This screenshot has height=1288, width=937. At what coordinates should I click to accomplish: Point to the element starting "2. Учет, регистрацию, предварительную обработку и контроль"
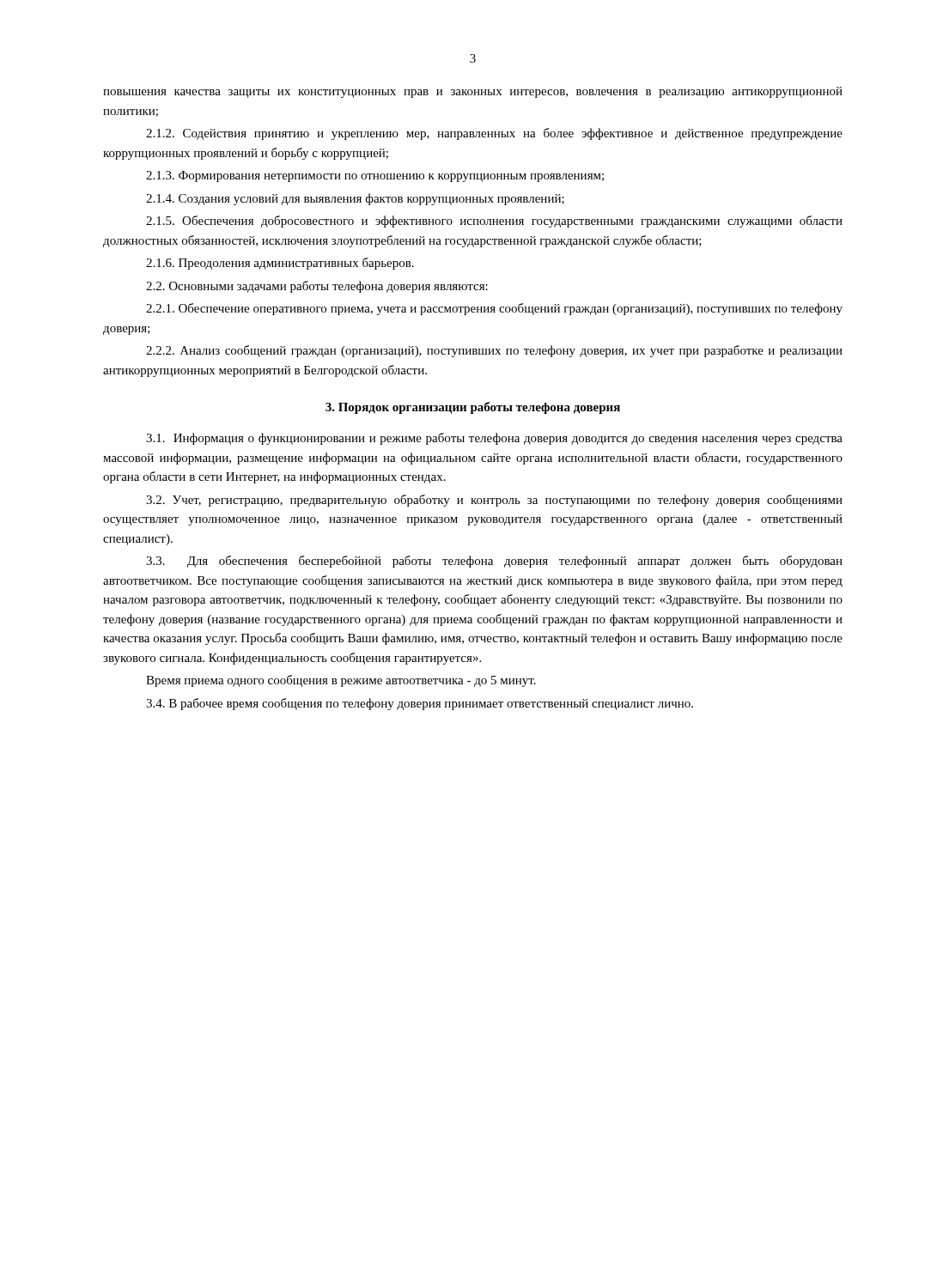[473, 519]
